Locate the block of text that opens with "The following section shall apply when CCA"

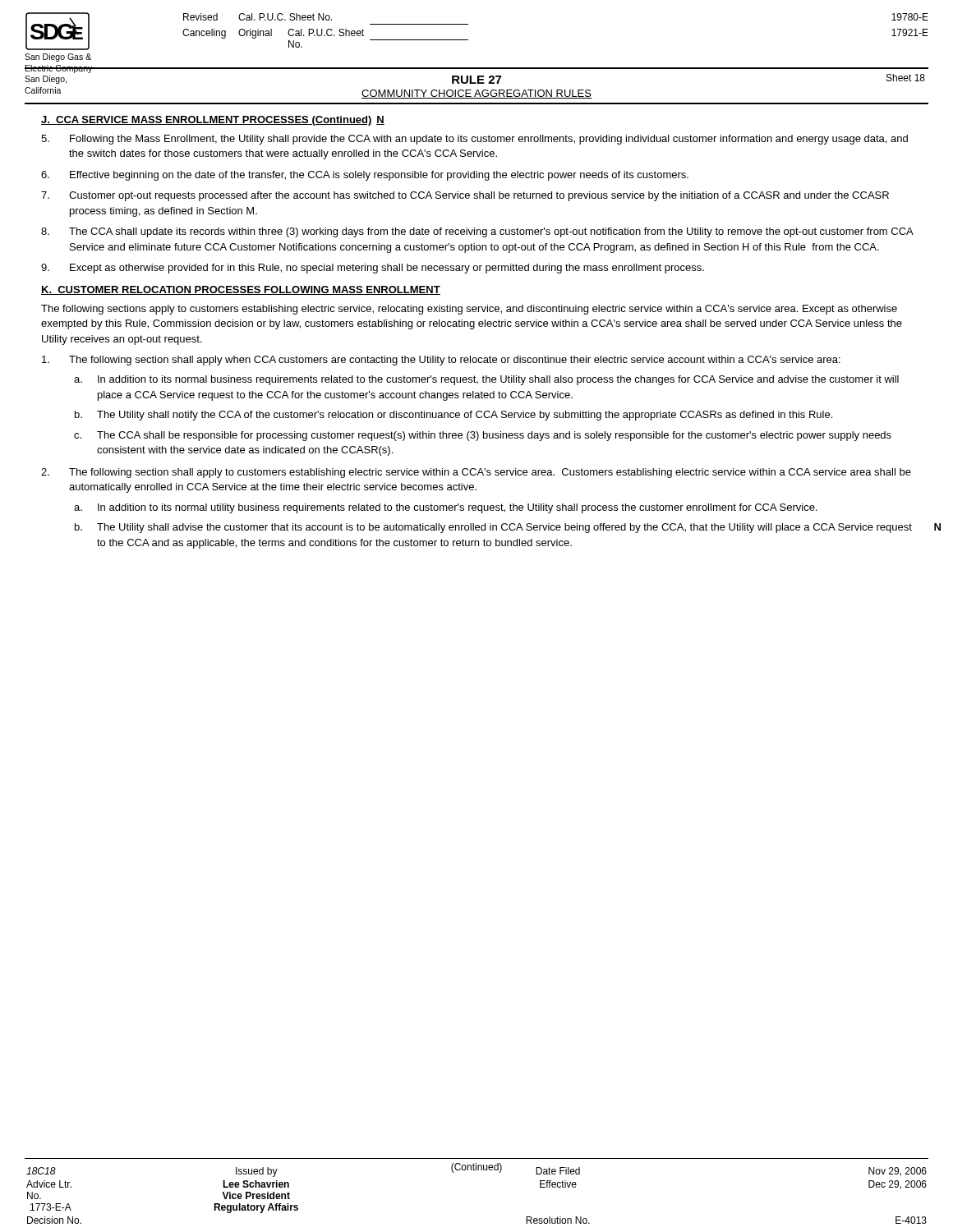[441, 360]
